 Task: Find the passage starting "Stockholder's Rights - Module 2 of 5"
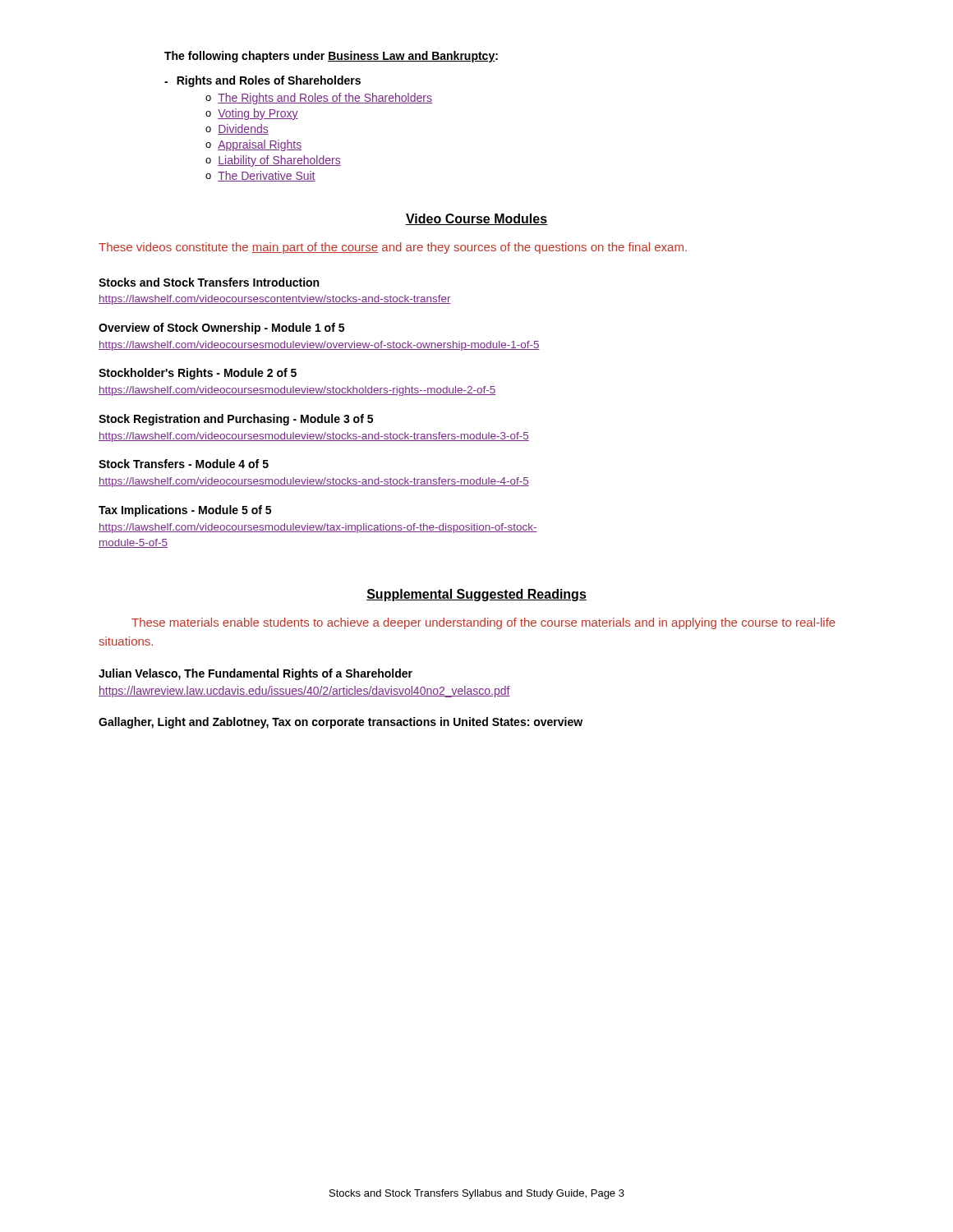pyautogui.click(x=476, y=382)
